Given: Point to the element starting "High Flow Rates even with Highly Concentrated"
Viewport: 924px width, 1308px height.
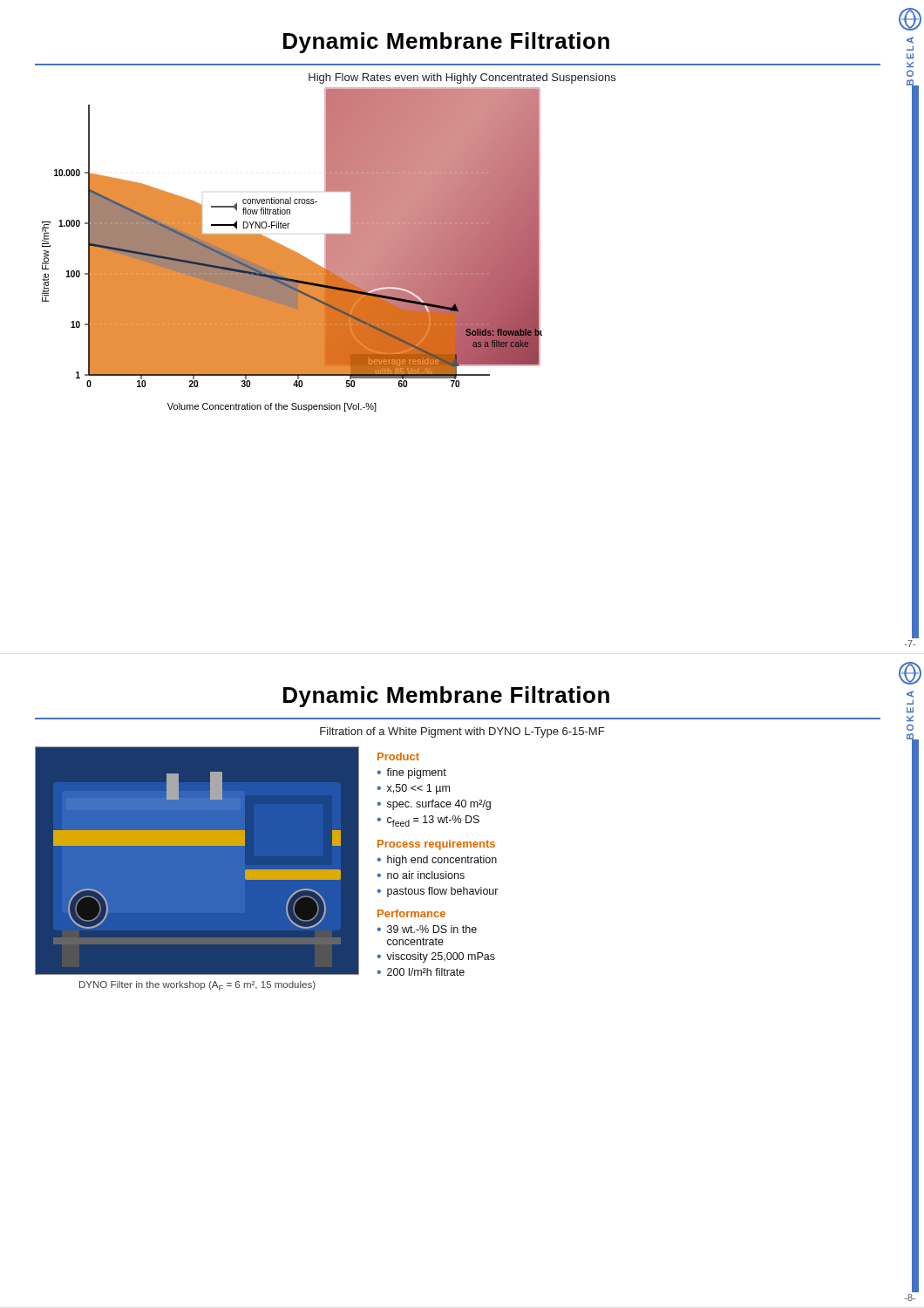Looking at the screenshot, I should tap(462, 77).
